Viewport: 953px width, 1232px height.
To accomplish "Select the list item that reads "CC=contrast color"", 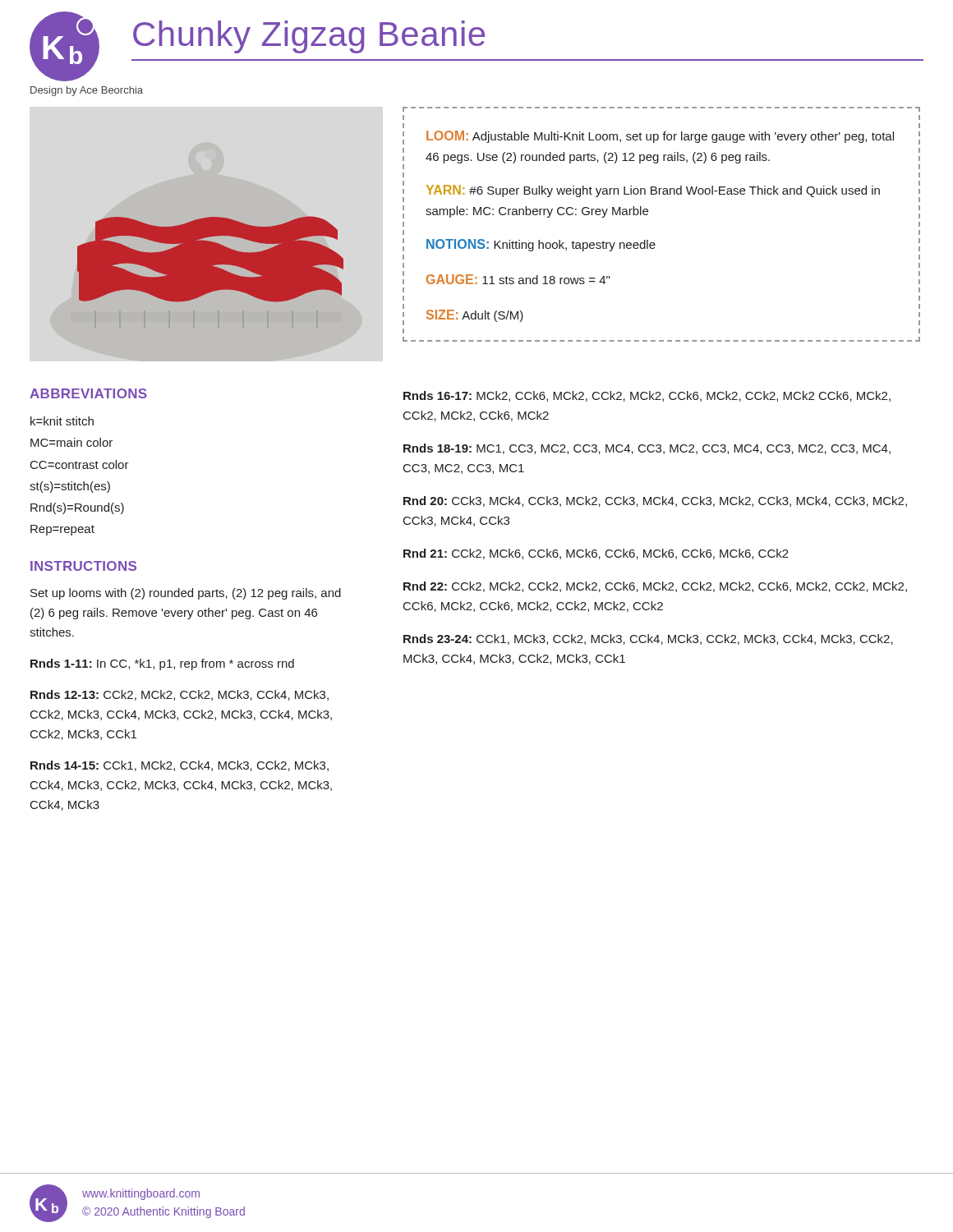I will pos(79,464).
